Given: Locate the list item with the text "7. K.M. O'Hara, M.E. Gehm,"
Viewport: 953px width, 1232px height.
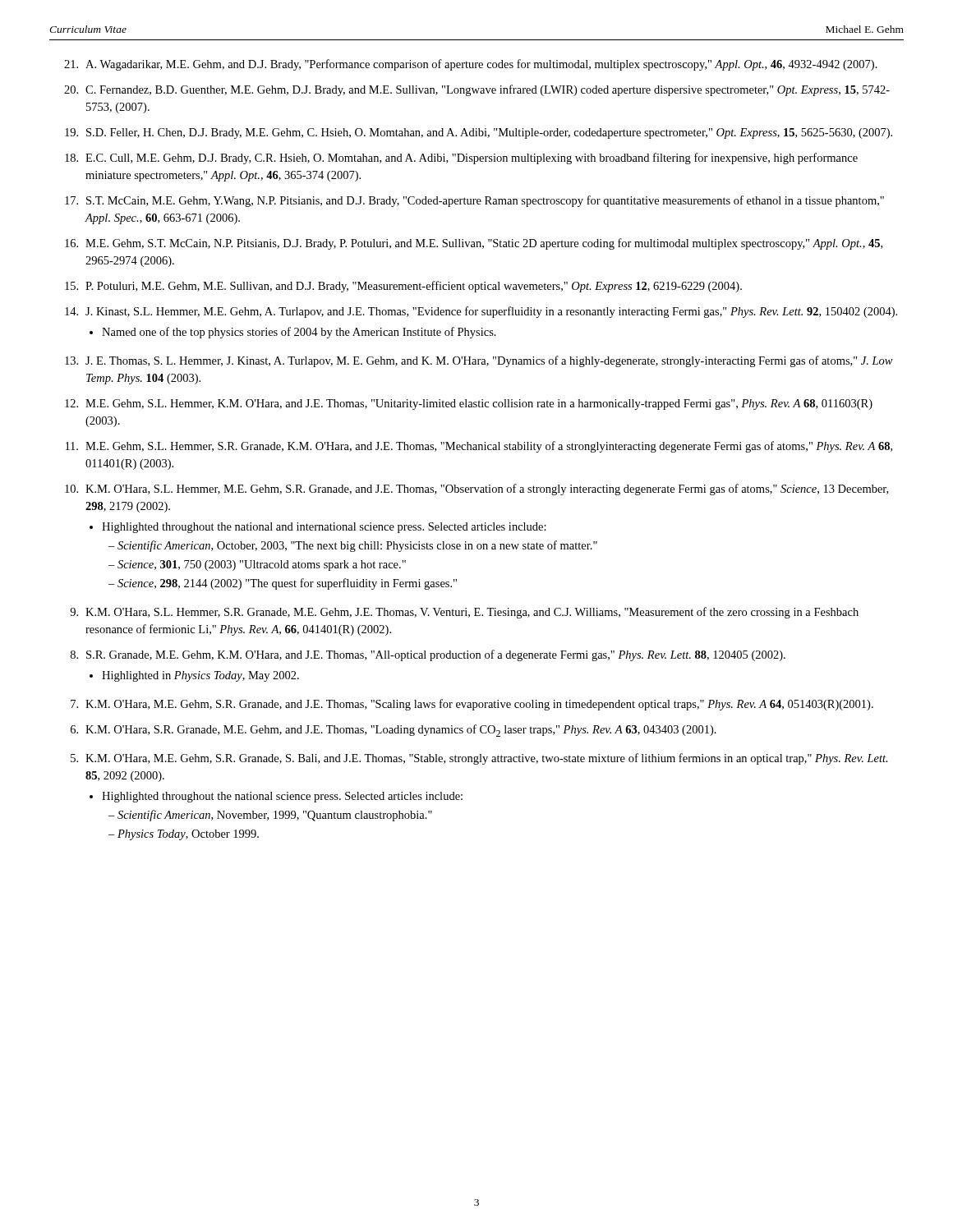Looking at the screenshot, I should coord(476,705).
